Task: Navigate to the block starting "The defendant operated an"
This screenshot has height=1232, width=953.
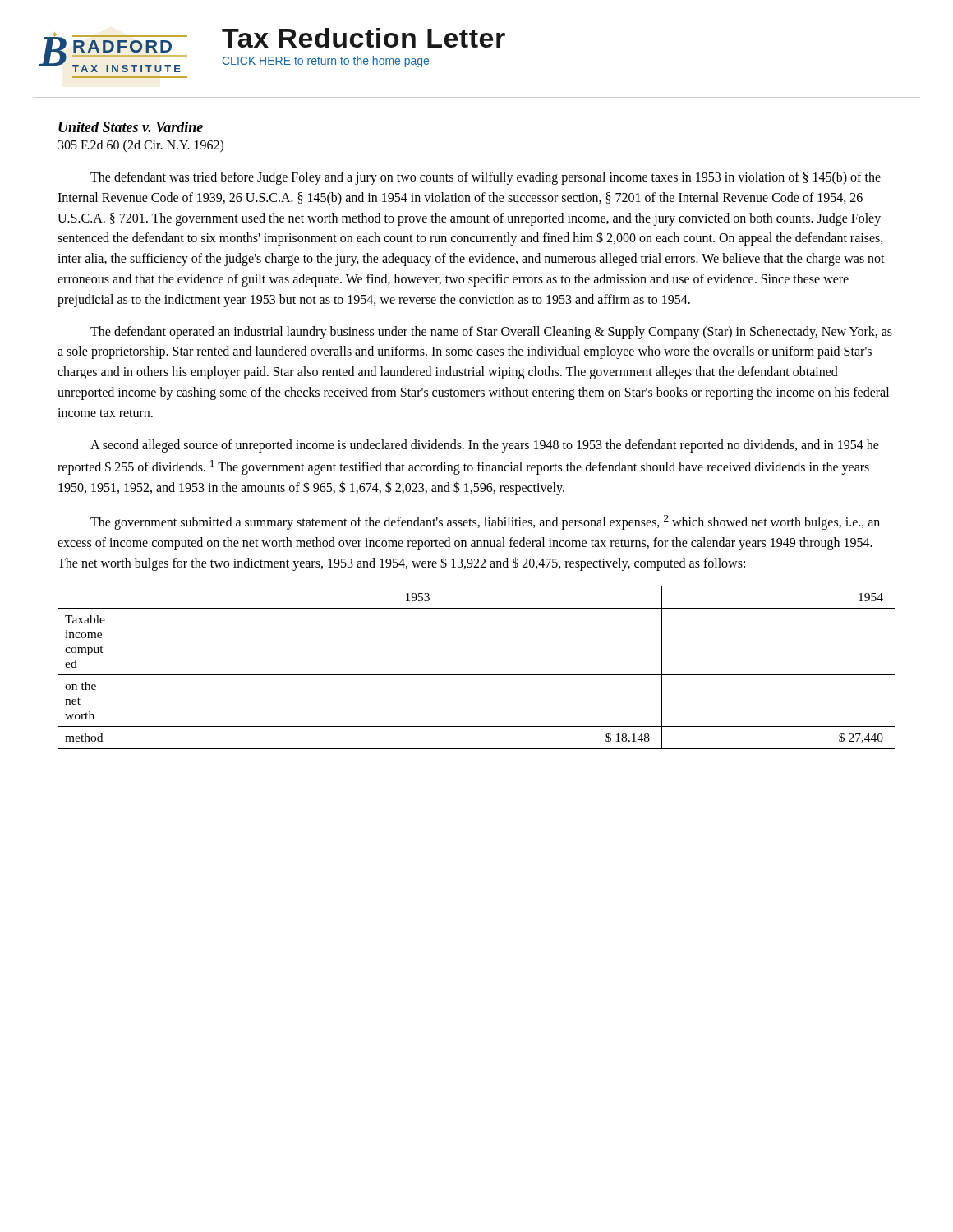Action: coord(476,373)
